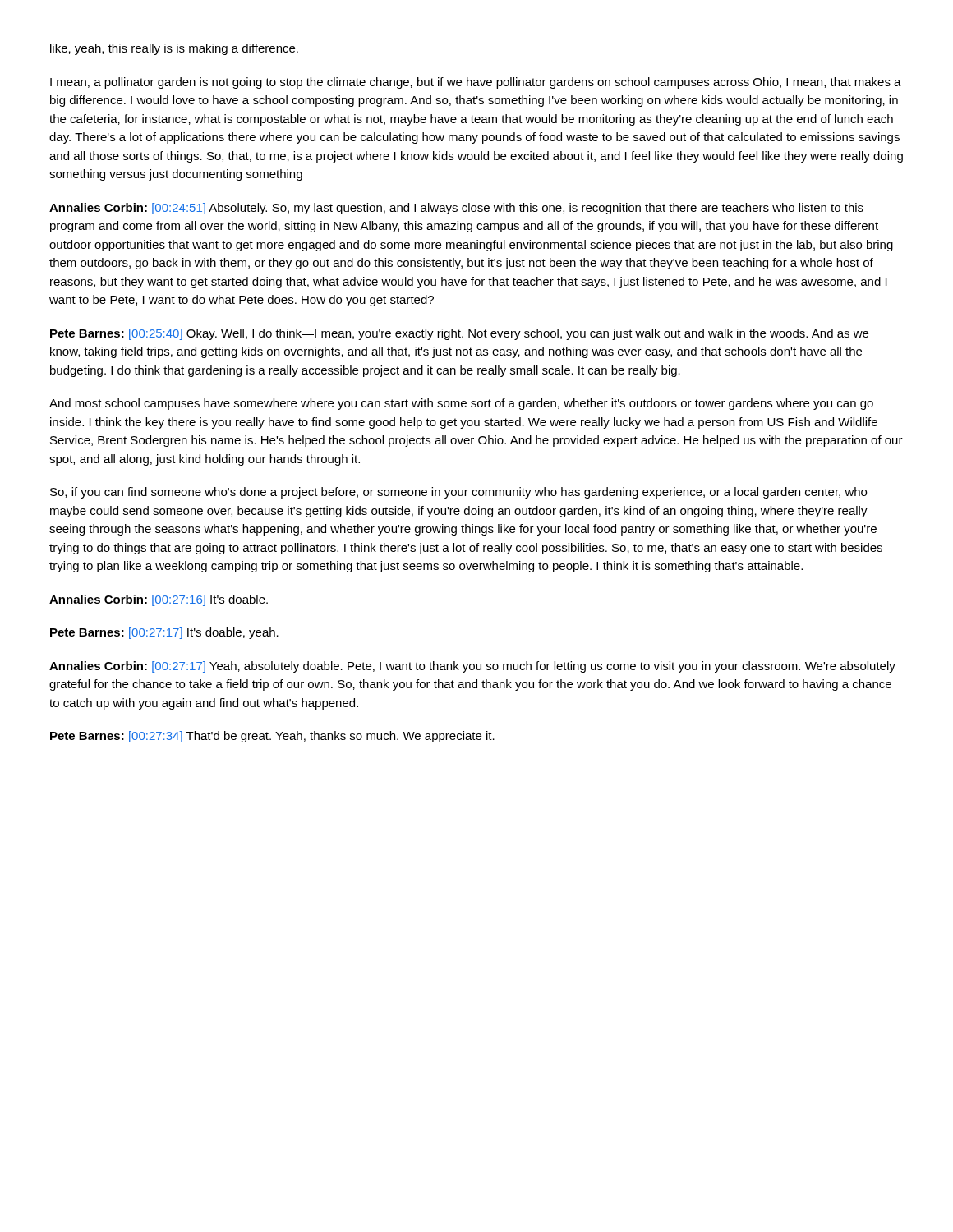Click where it says "Annalies Corbin: [00:27:16] It's doable."

point(159,599)
